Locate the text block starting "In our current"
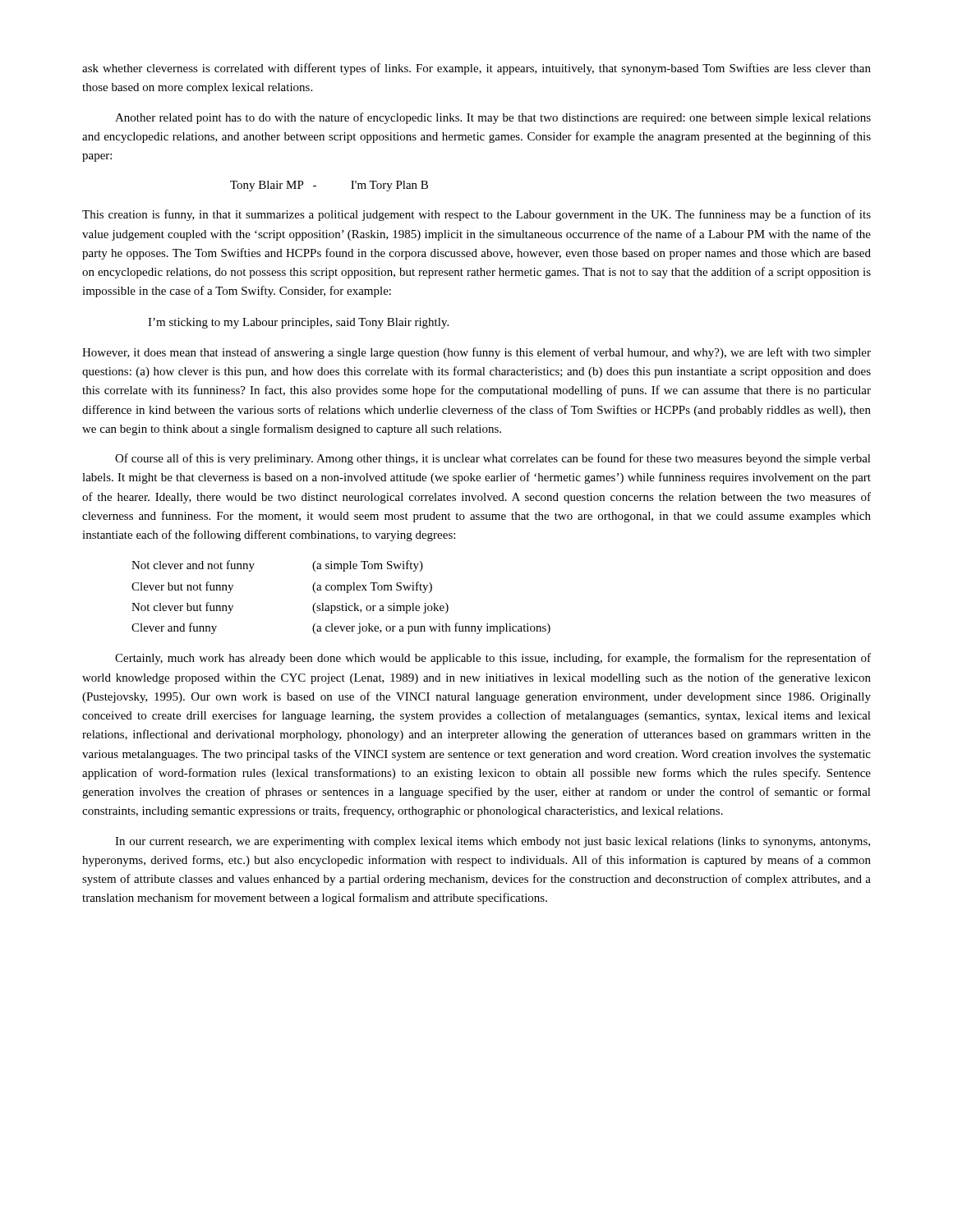The width and height of the screenshot is (953, 1232). (476, 869)
